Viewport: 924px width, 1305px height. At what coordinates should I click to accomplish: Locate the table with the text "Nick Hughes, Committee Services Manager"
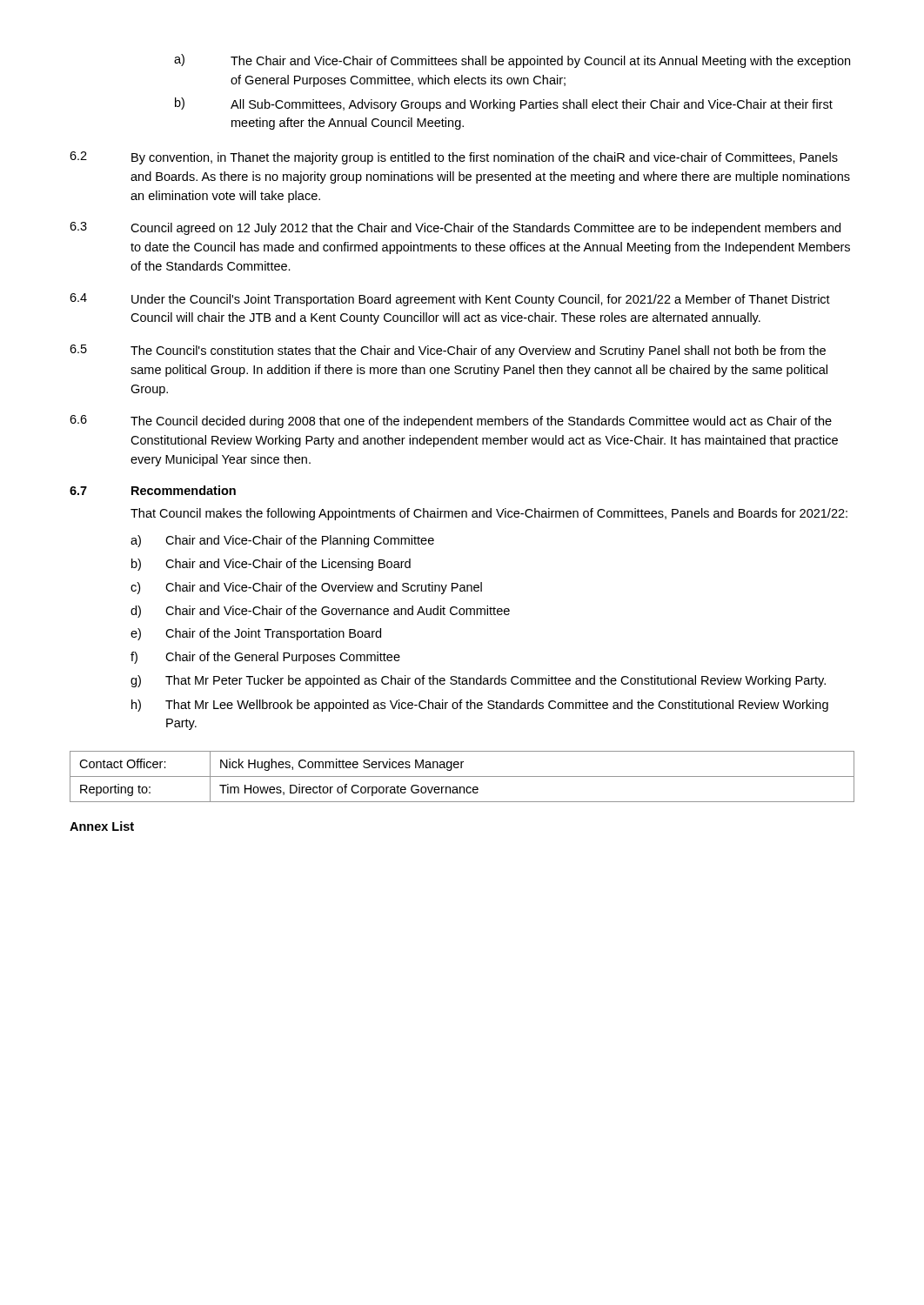click(462, 776)
